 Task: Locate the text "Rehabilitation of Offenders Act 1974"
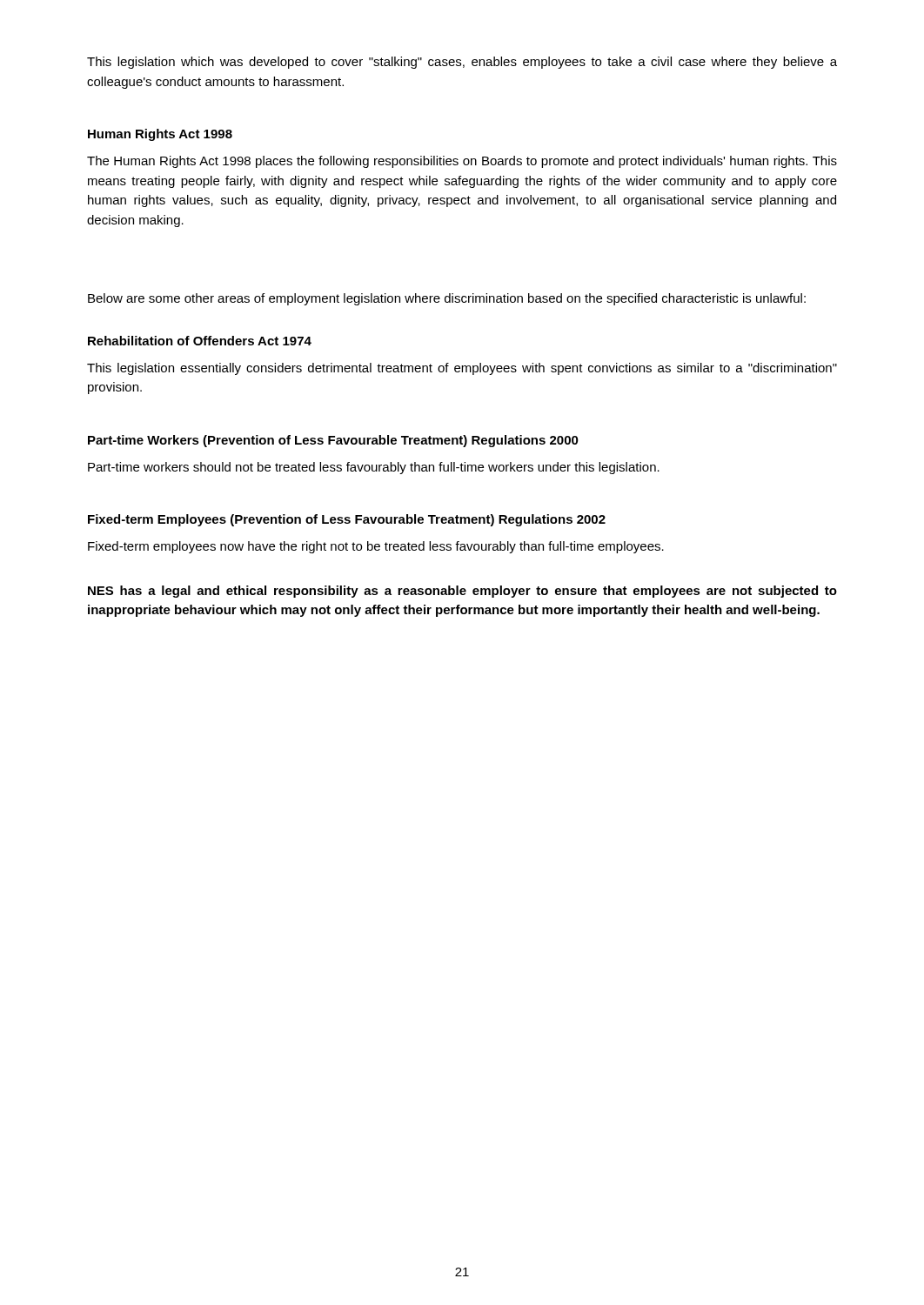coord(199,340)
